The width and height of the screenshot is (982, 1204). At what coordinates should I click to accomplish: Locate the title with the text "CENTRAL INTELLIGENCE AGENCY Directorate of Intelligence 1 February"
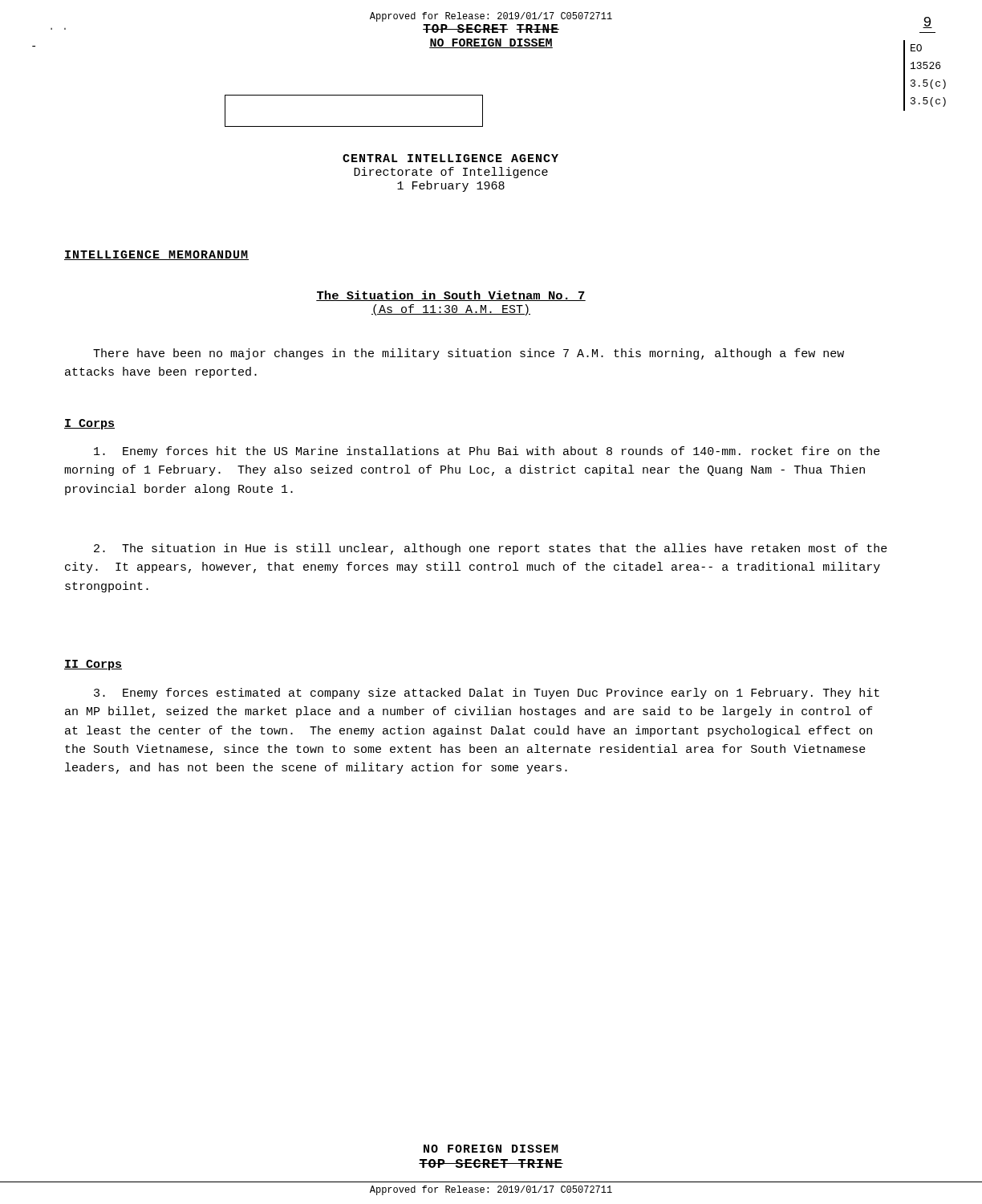click(451, 173)
